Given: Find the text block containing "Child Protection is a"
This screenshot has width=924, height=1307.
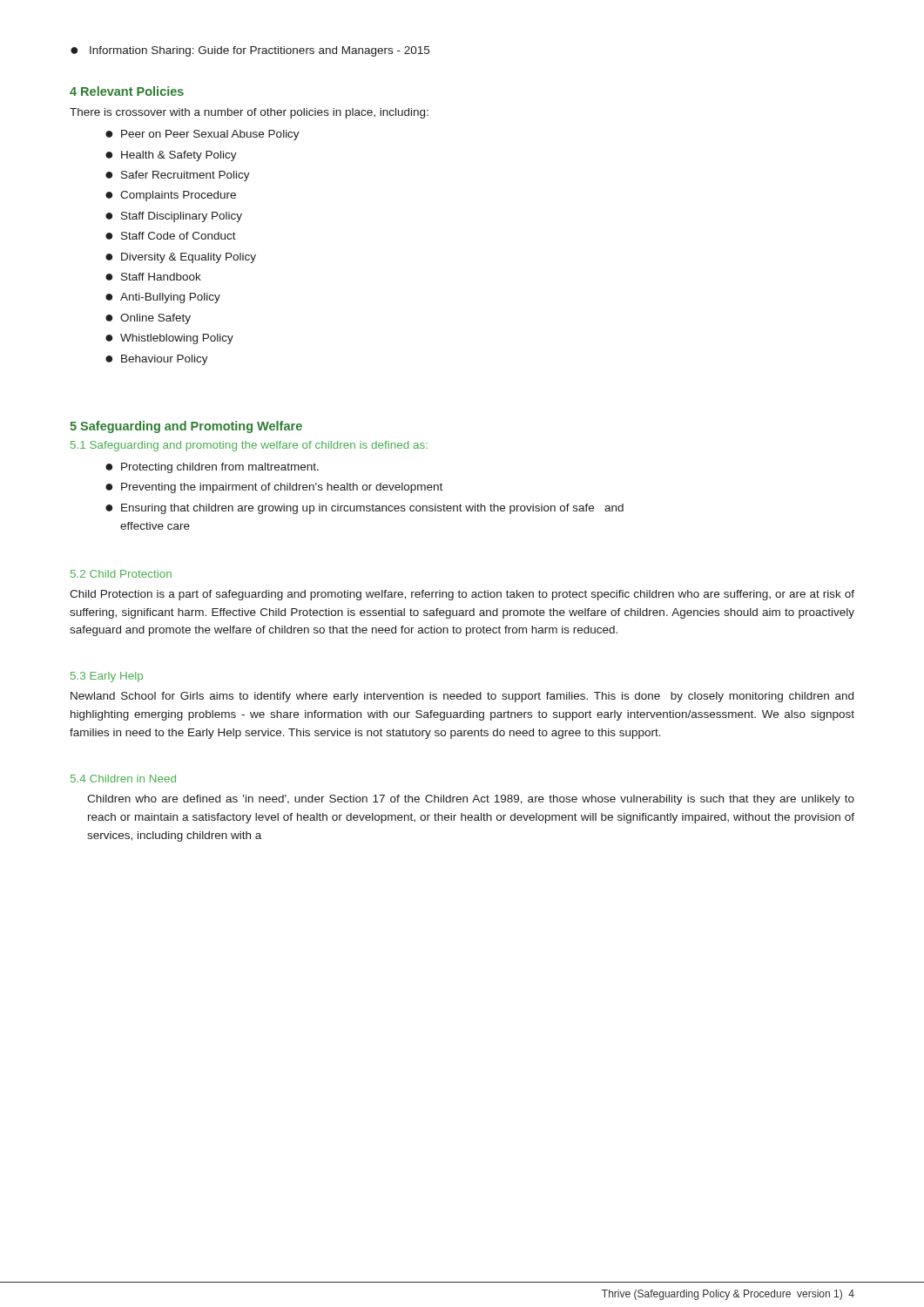Looking at the screenshot, I should click(462, 612).
